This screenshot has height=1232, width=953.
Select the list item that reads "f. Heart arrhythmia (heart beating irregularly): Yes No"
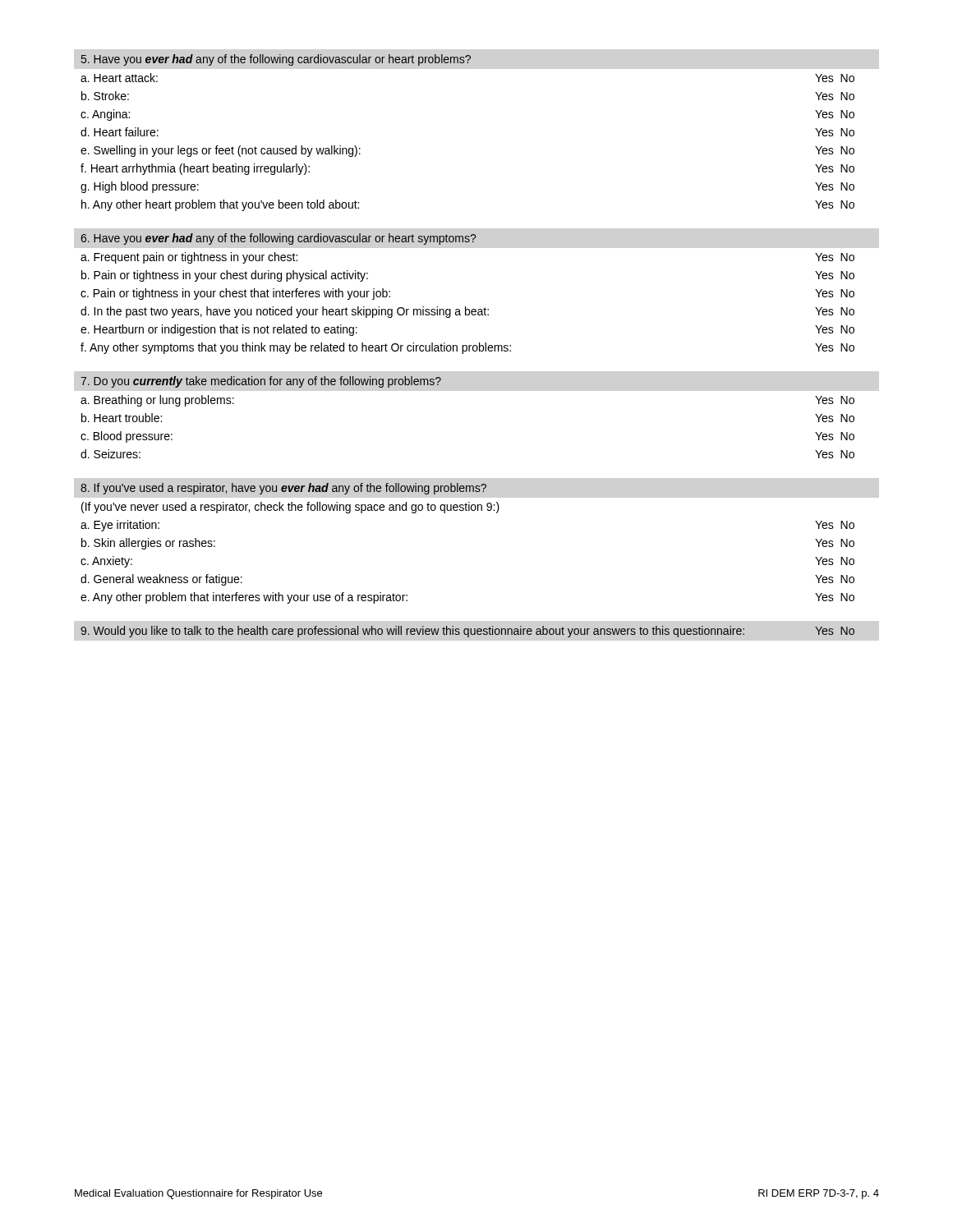(x=199, y=169)
